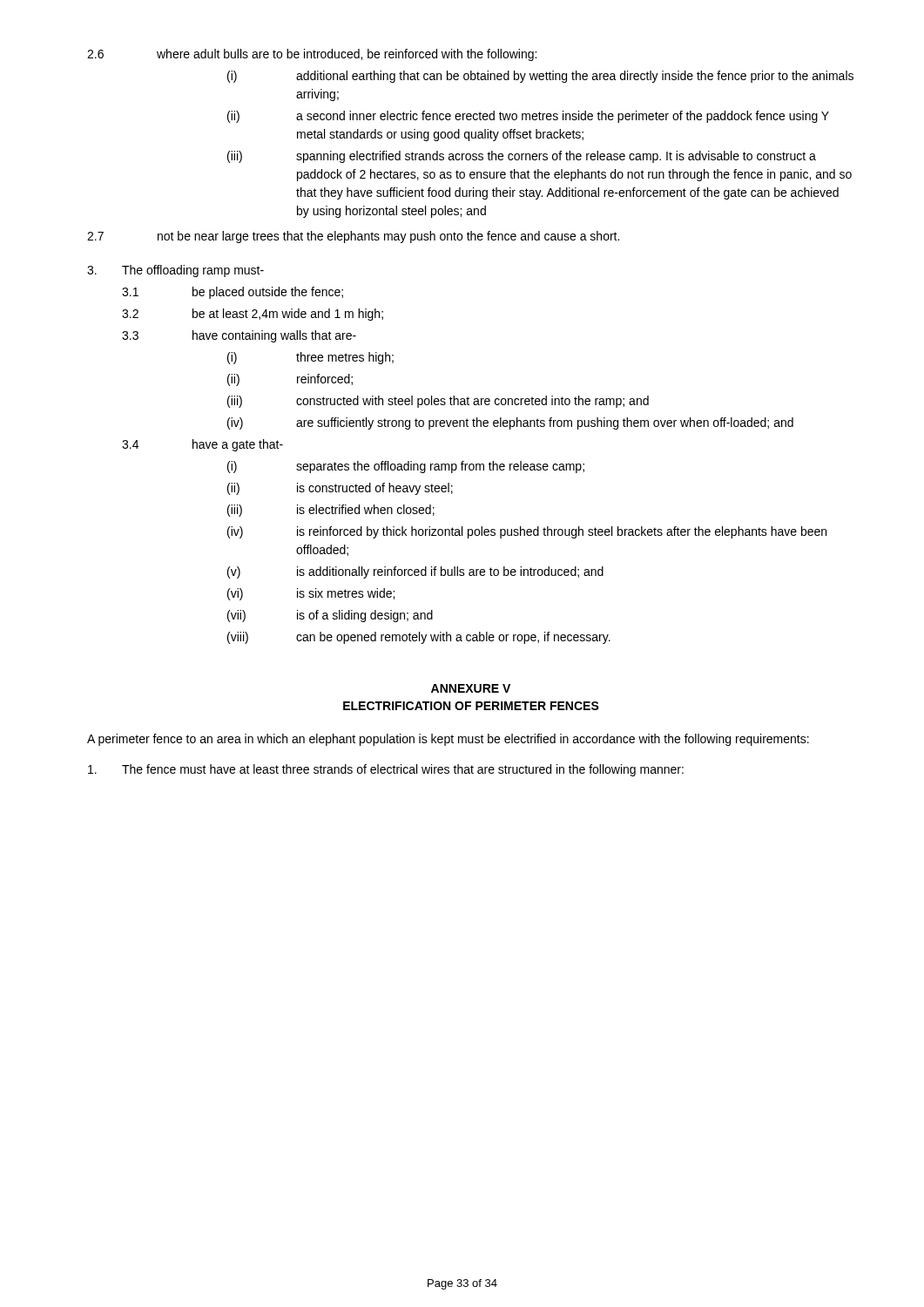Image resolution: width=924 pixels, height=1307 pixels.
Task: Find the element starting "(viii) can be opened"
Action: coord(540,637)
